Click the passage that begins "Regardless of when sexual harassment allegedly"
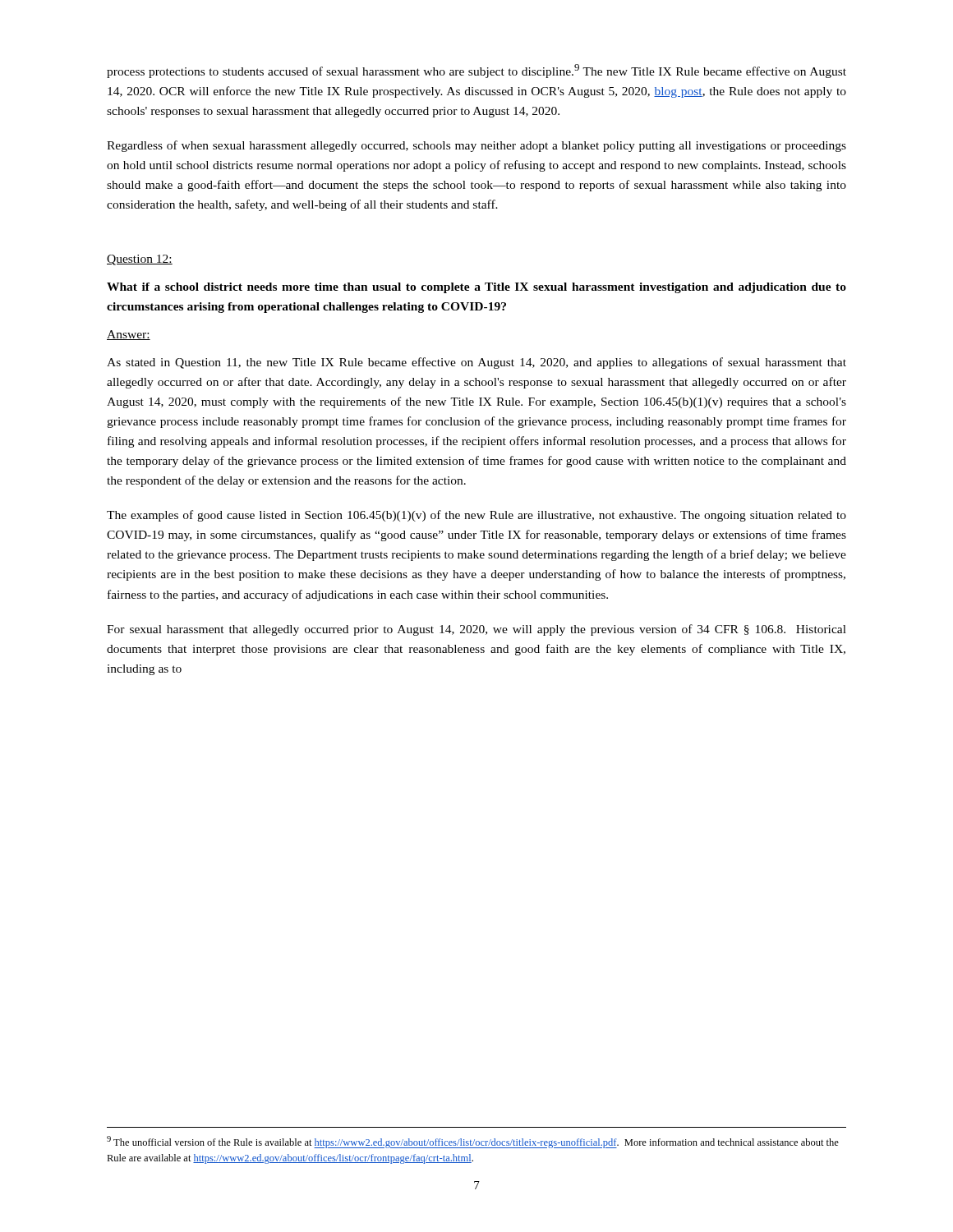This screenshot has height=1232, width=953. 476,175
